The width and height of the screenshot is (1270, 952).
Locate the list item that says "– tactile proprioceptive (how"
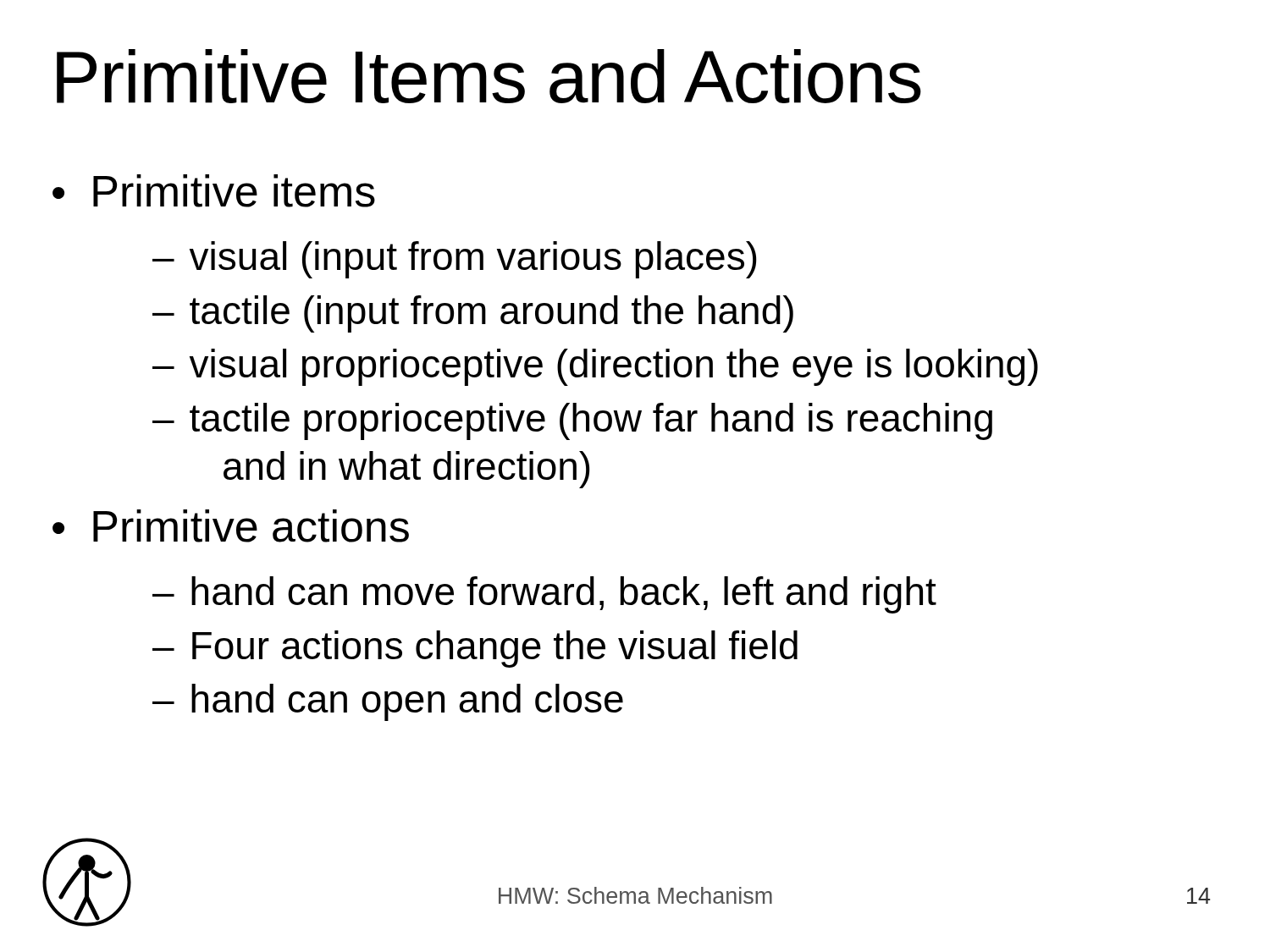click(x=574, y=443)
